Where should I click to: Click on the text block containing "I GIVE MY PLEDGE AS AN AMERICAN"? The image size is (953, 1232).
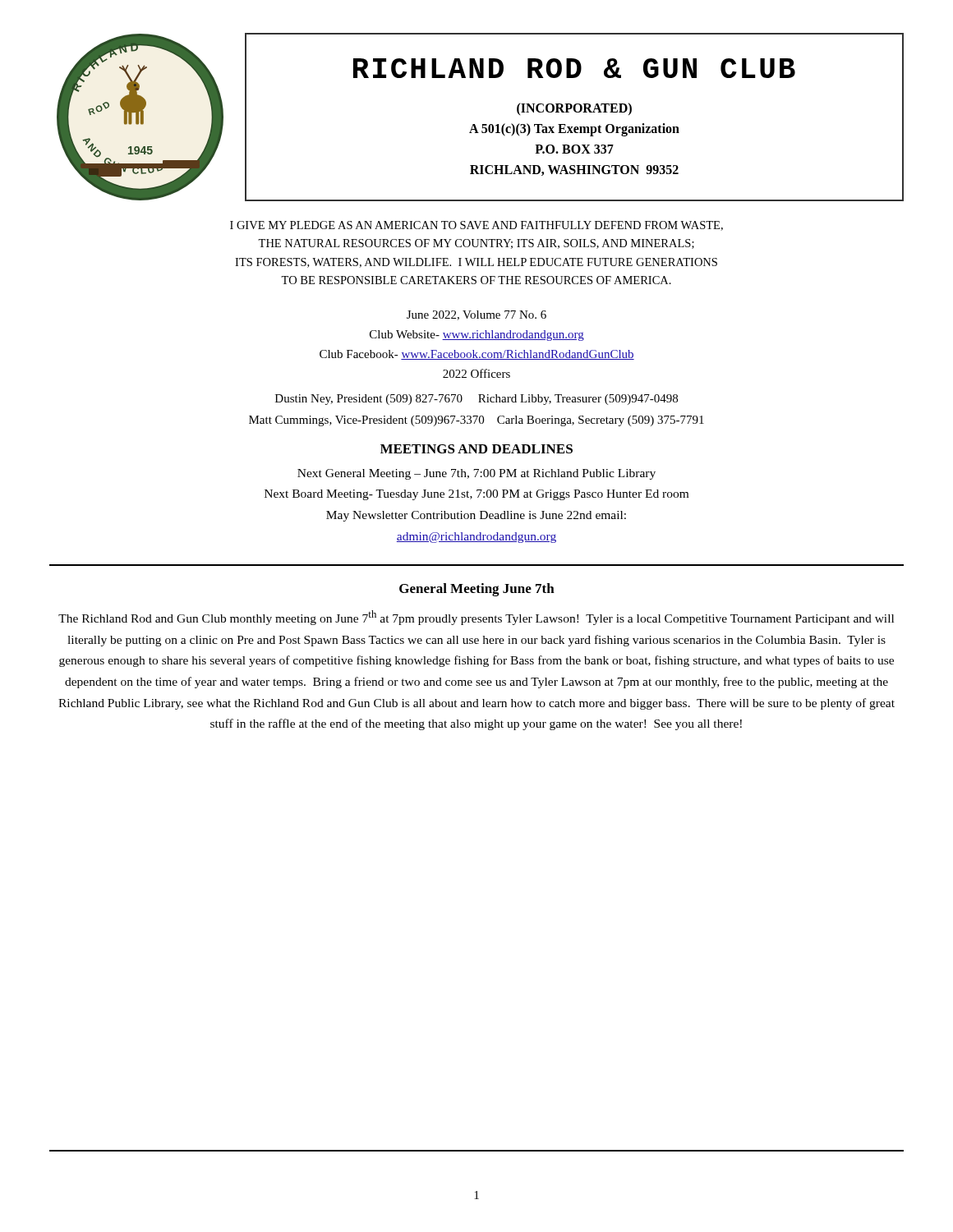(x=476, y=253)
